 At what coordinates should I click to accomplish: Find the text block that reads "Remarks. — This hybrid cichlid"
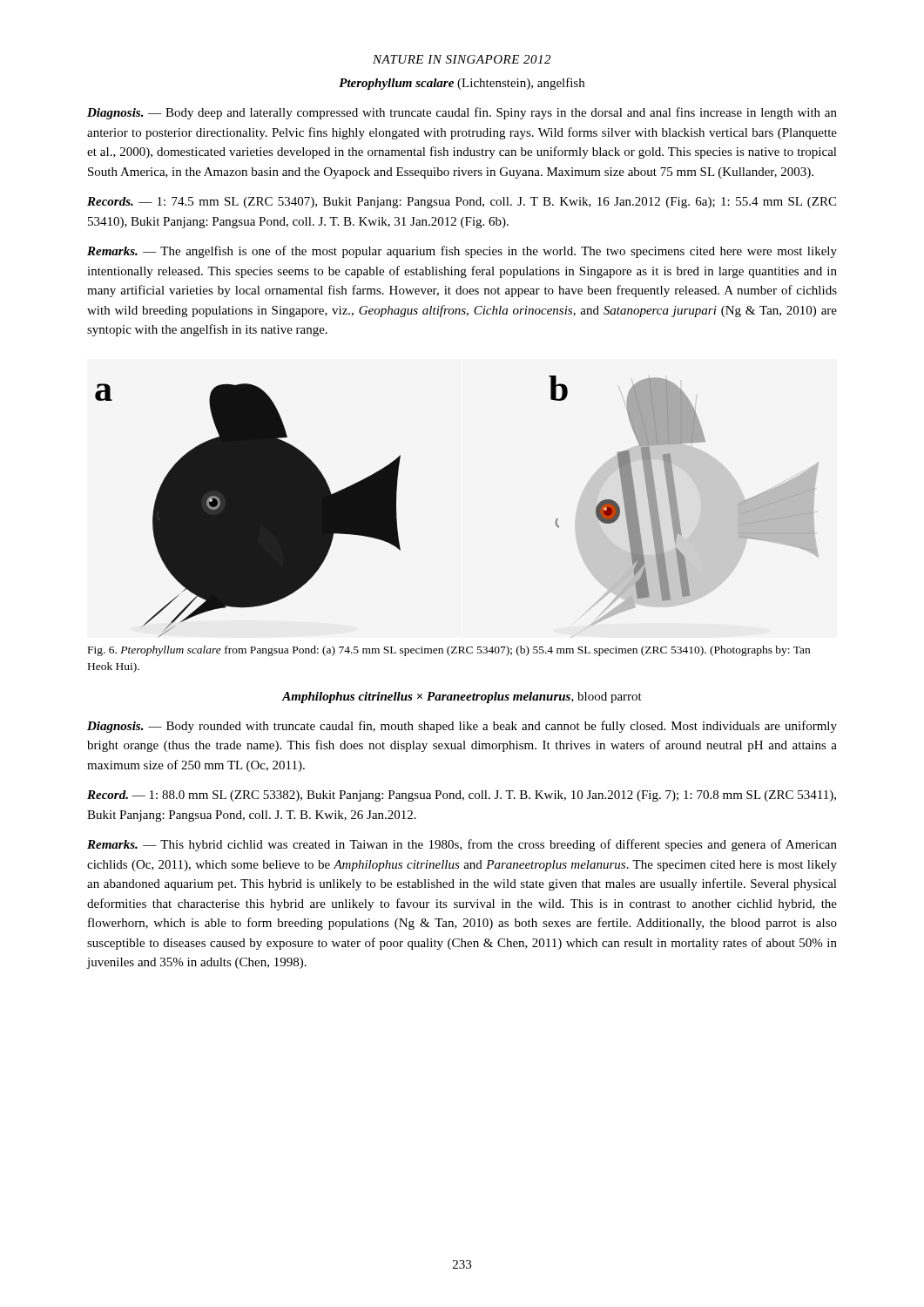coord(462,903)
